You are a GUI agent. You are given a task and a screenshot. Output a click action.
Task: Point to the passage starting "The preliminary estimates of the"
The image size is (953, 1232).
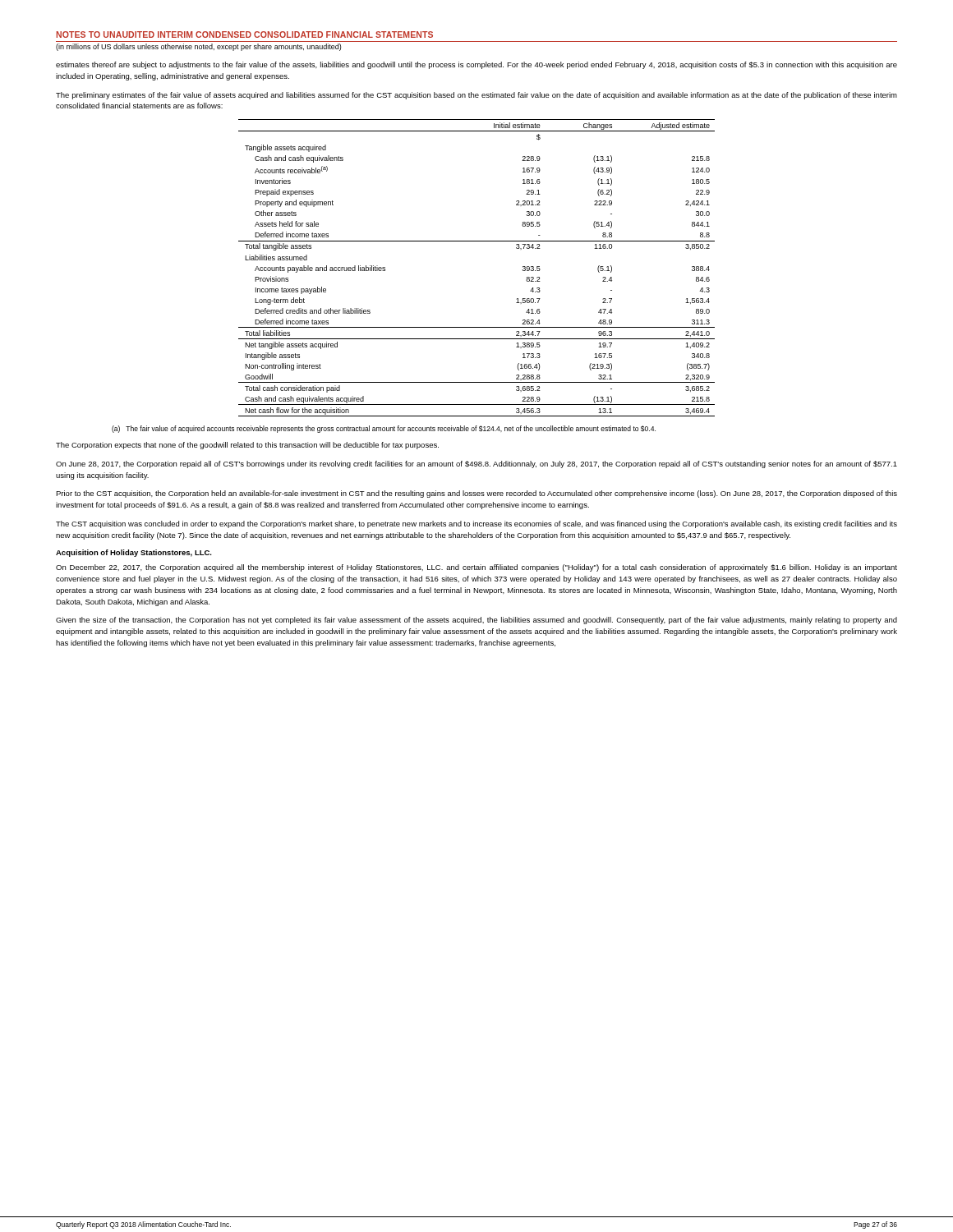[476, 100]
